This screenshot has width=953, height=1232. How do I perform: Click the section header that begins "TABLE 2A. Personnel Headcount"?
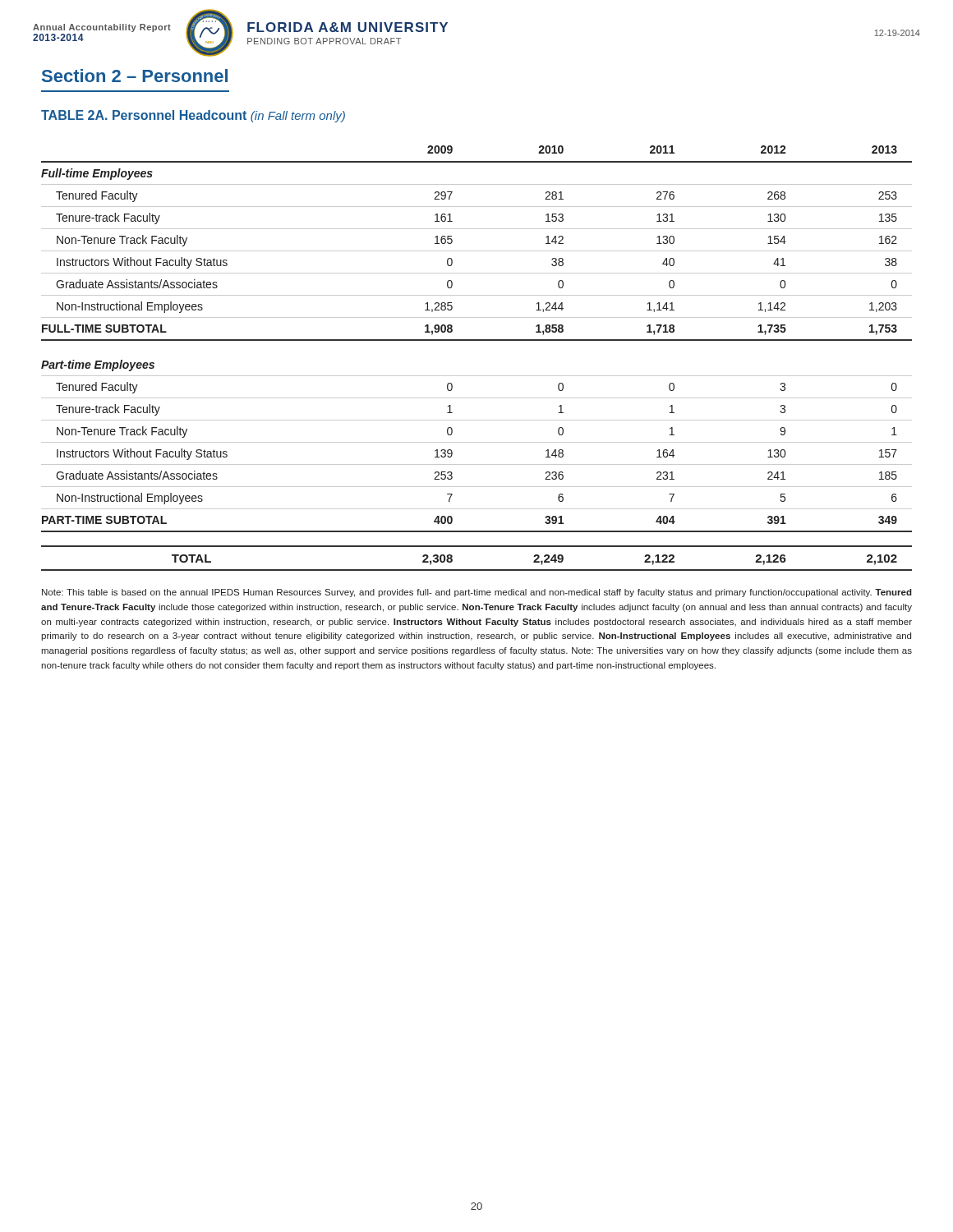tap(193, 115)
